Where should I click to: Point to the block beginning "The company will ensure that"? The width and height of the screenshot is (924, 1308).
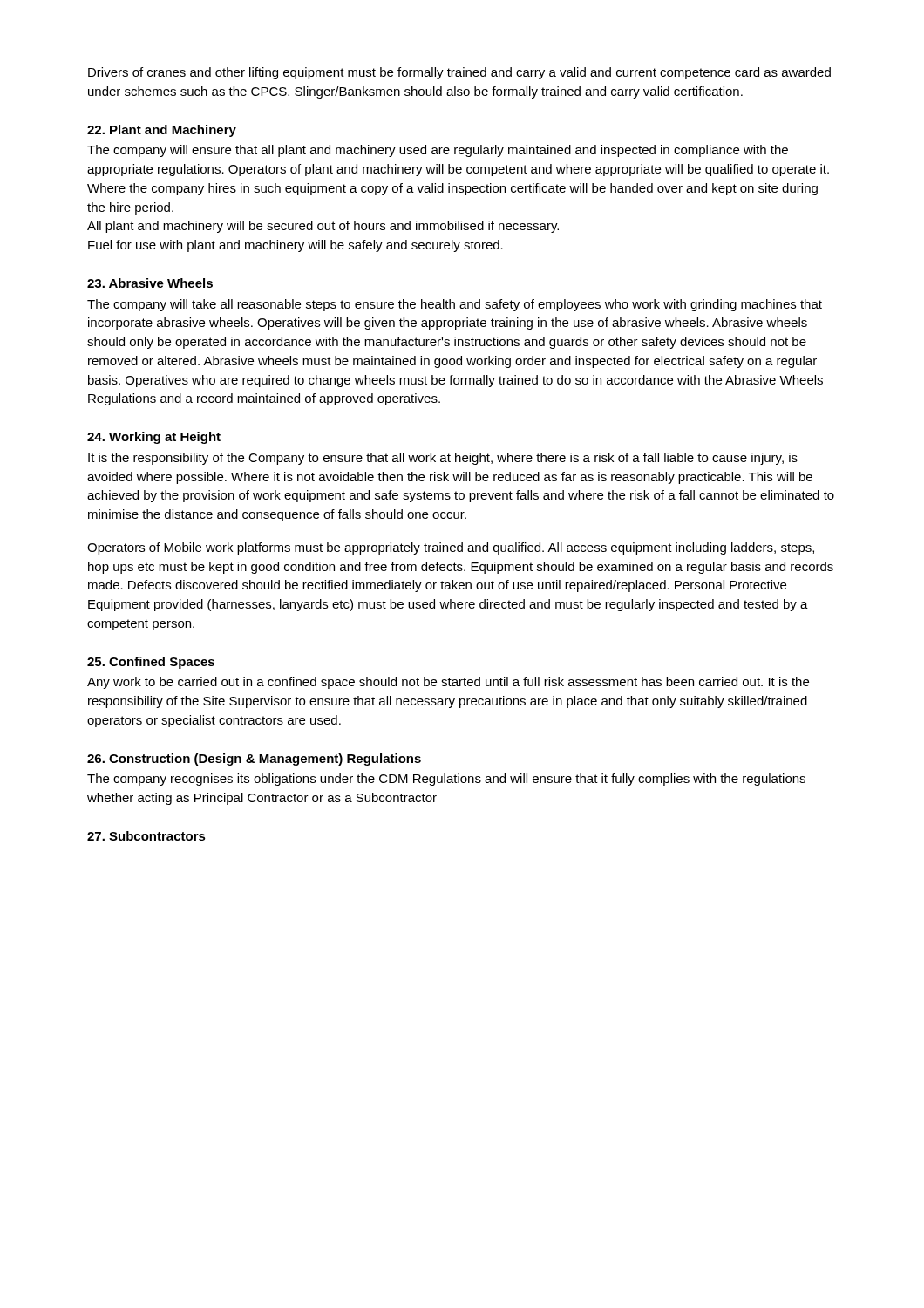coord(459,197)
